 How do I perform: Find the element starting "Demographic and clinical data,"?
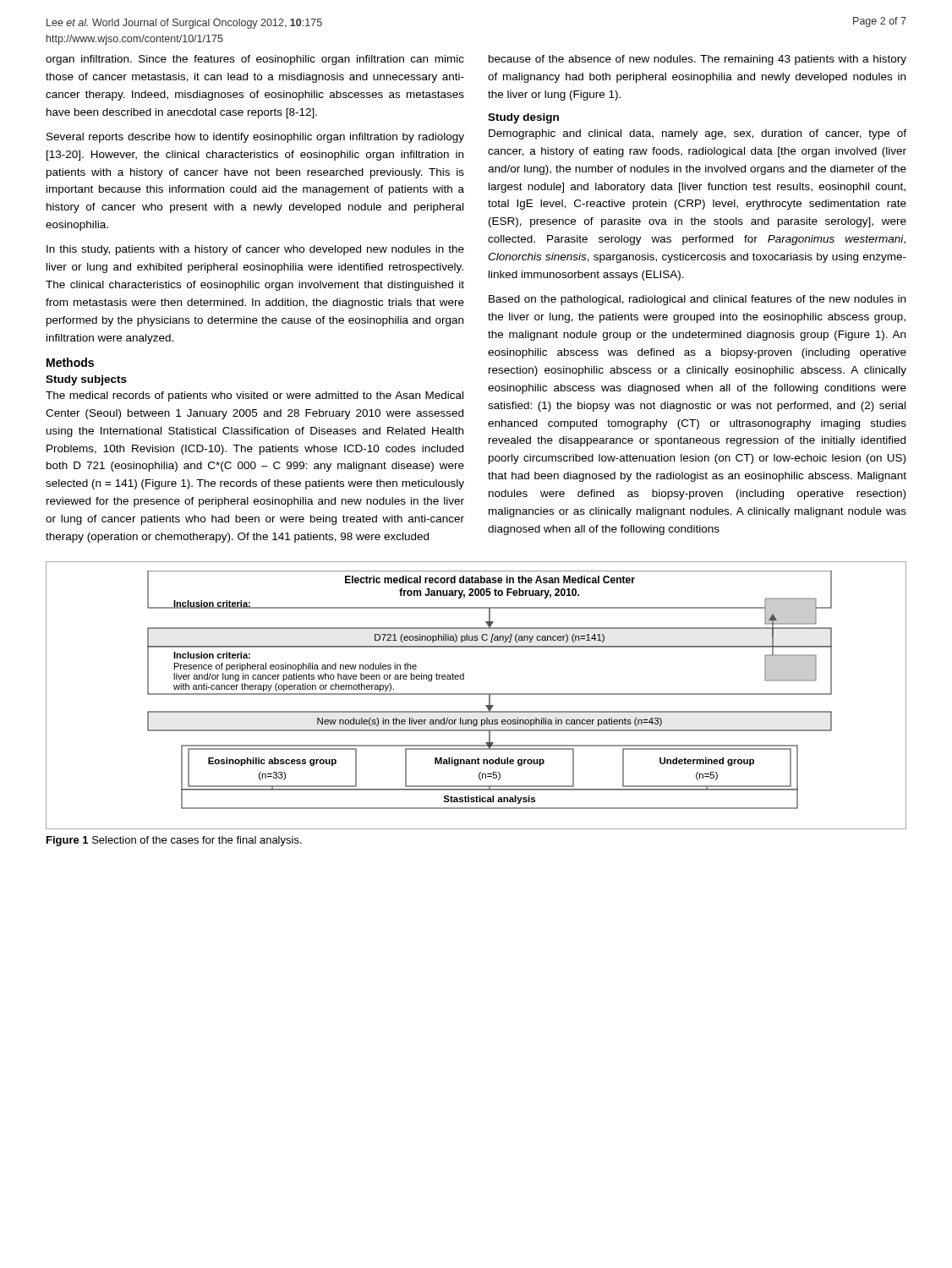click(697, 332)
